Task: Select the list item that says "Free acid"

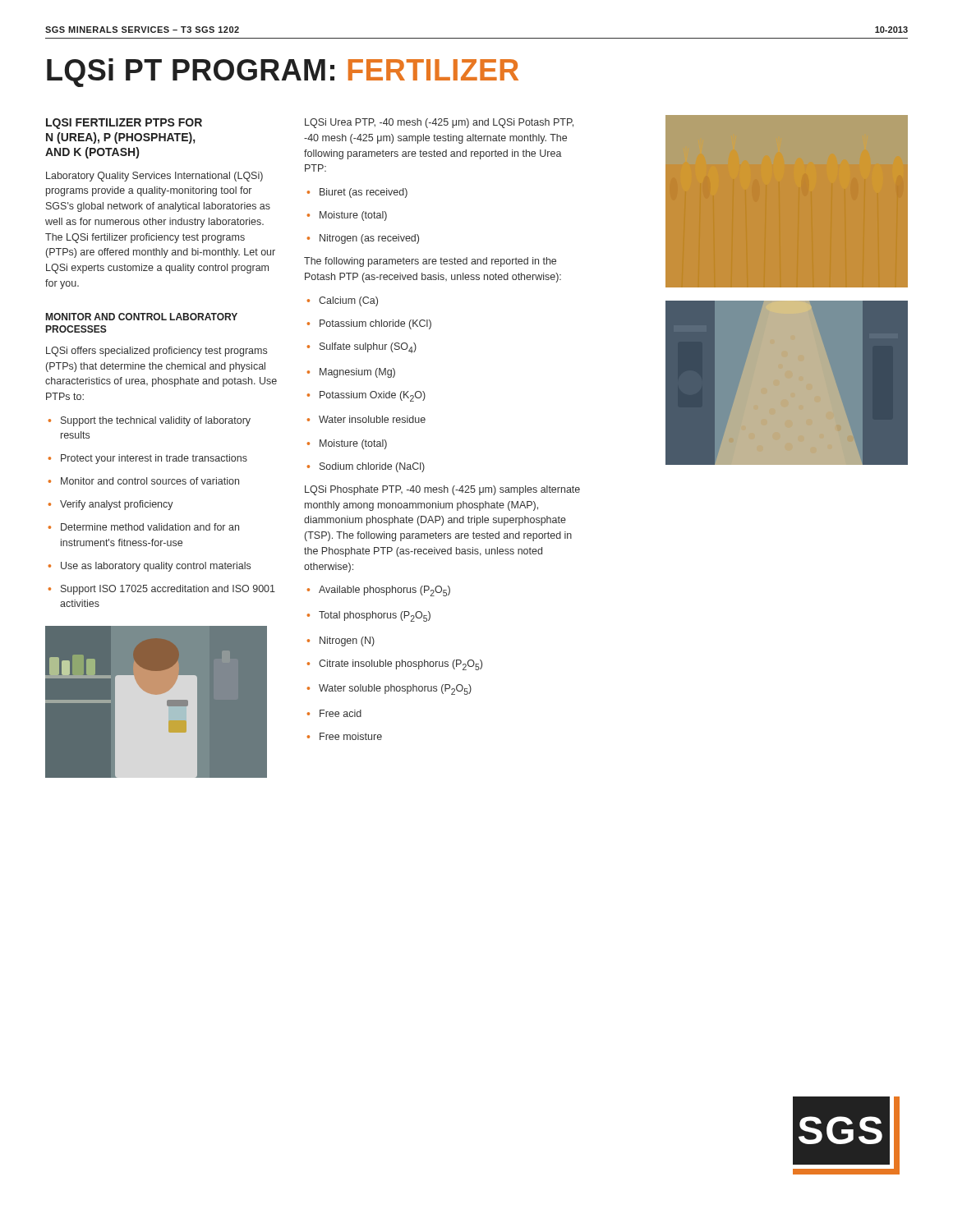Action: (334, 713)
